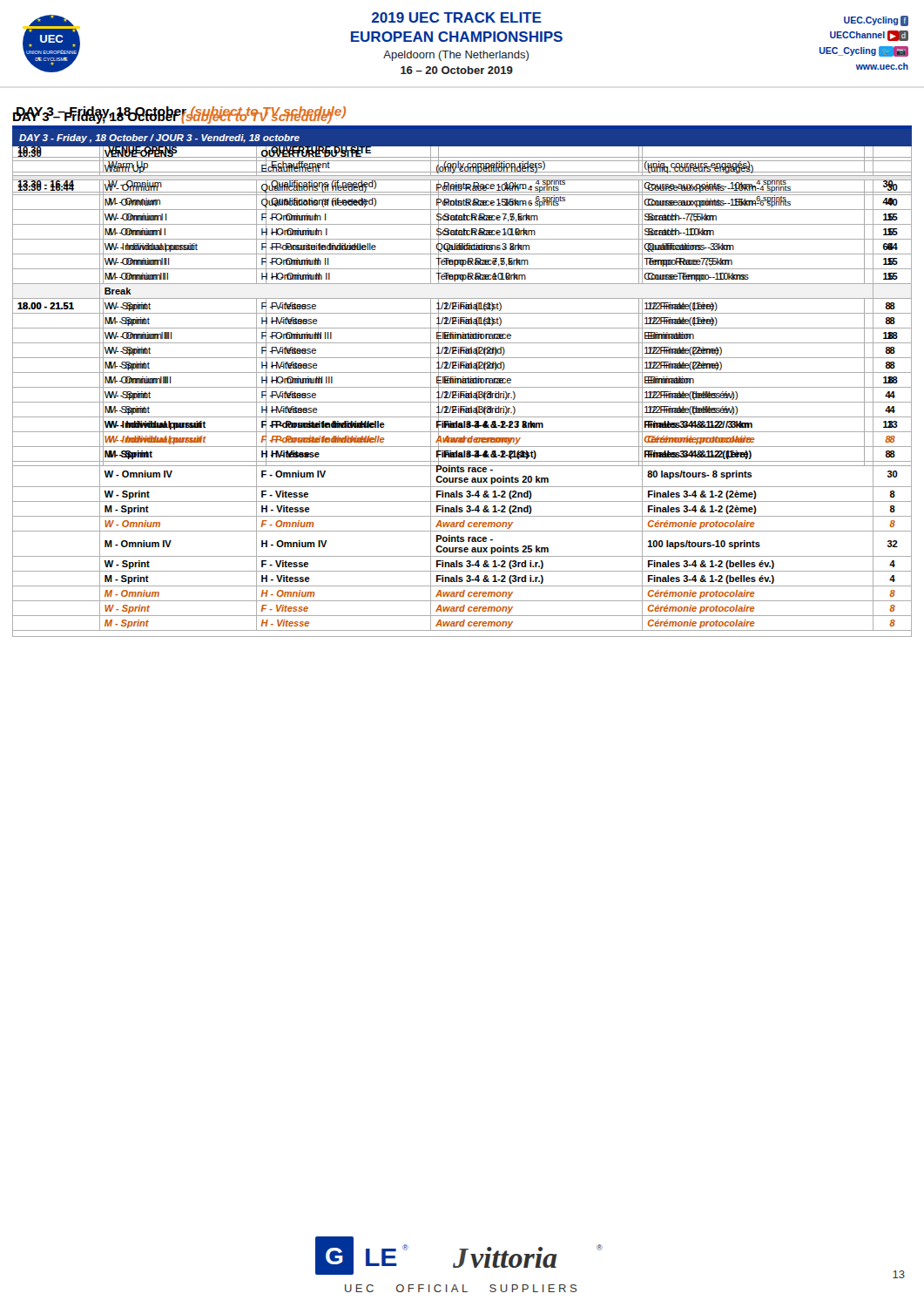Find the section header containing "DAY 3 – Friday, 18"

pyautogui.click(x=181, y=111)
